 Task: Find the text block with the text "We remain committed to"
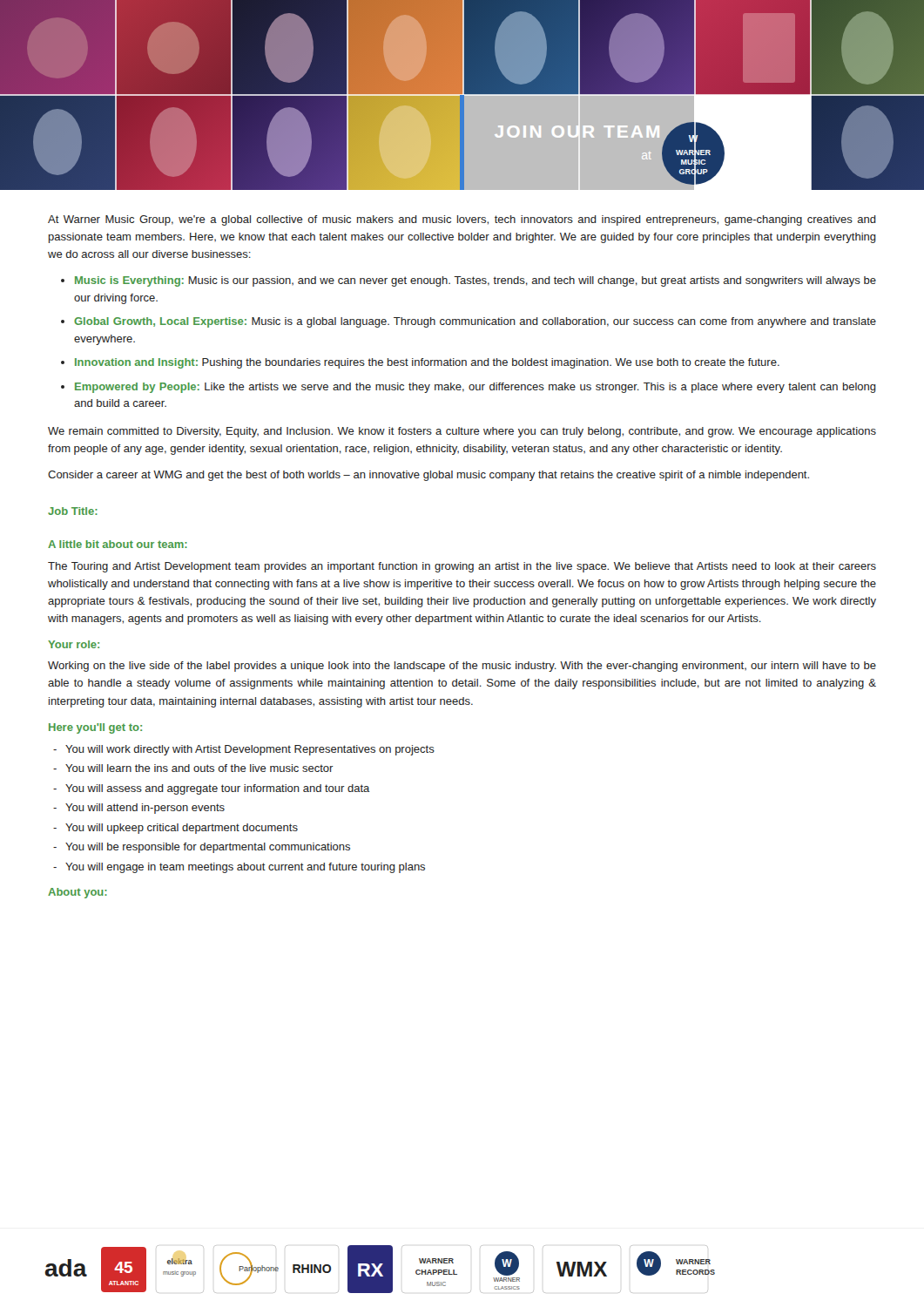pos(462,440)
